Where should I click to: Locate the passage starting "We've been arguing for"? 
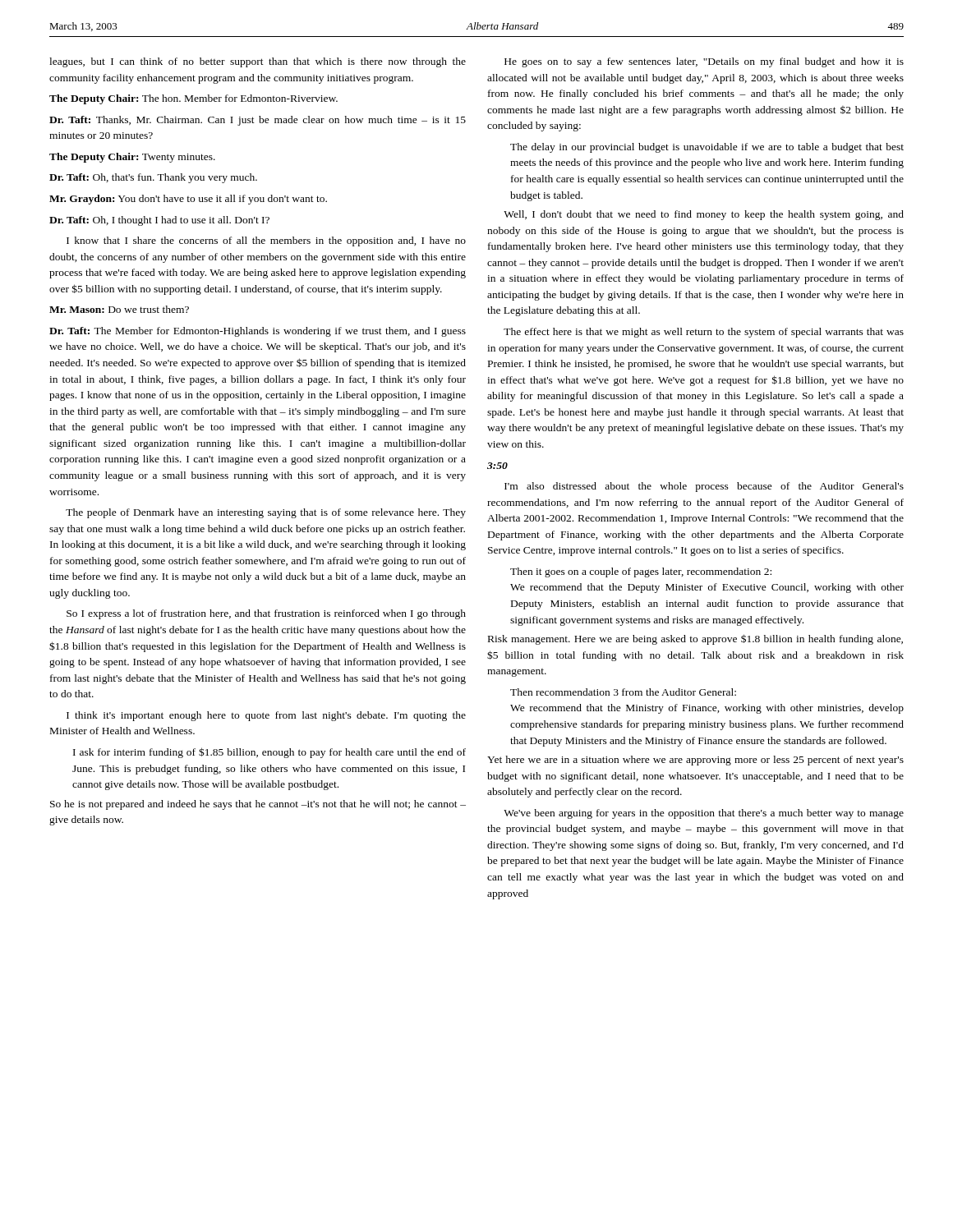[695, 853]
